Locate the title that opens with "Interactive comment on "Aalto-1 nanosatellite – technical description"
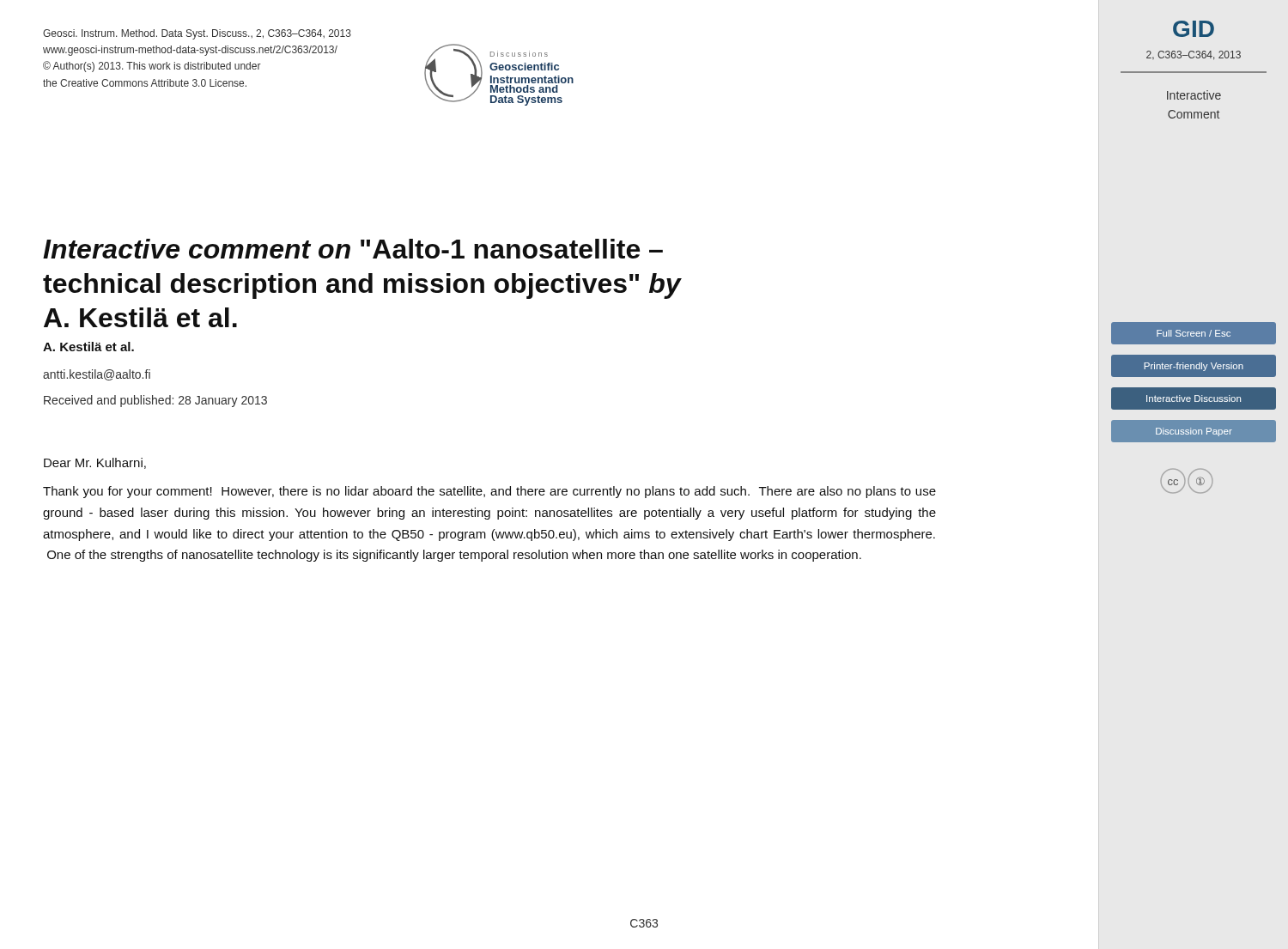1288x949 pixels. click(x=489, y=283)
